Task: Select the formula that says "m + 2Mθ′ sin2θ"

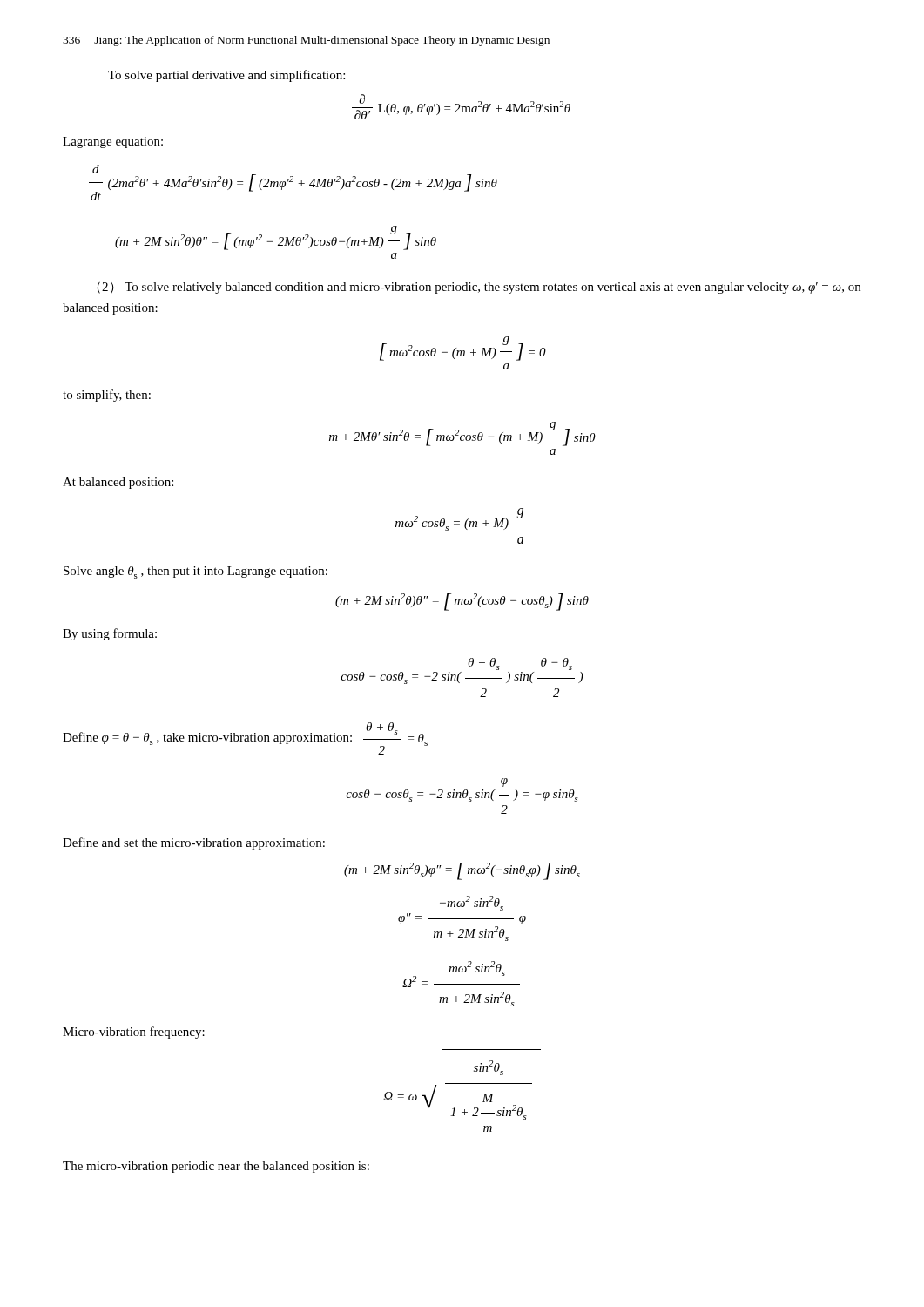Action: (462, 437)
